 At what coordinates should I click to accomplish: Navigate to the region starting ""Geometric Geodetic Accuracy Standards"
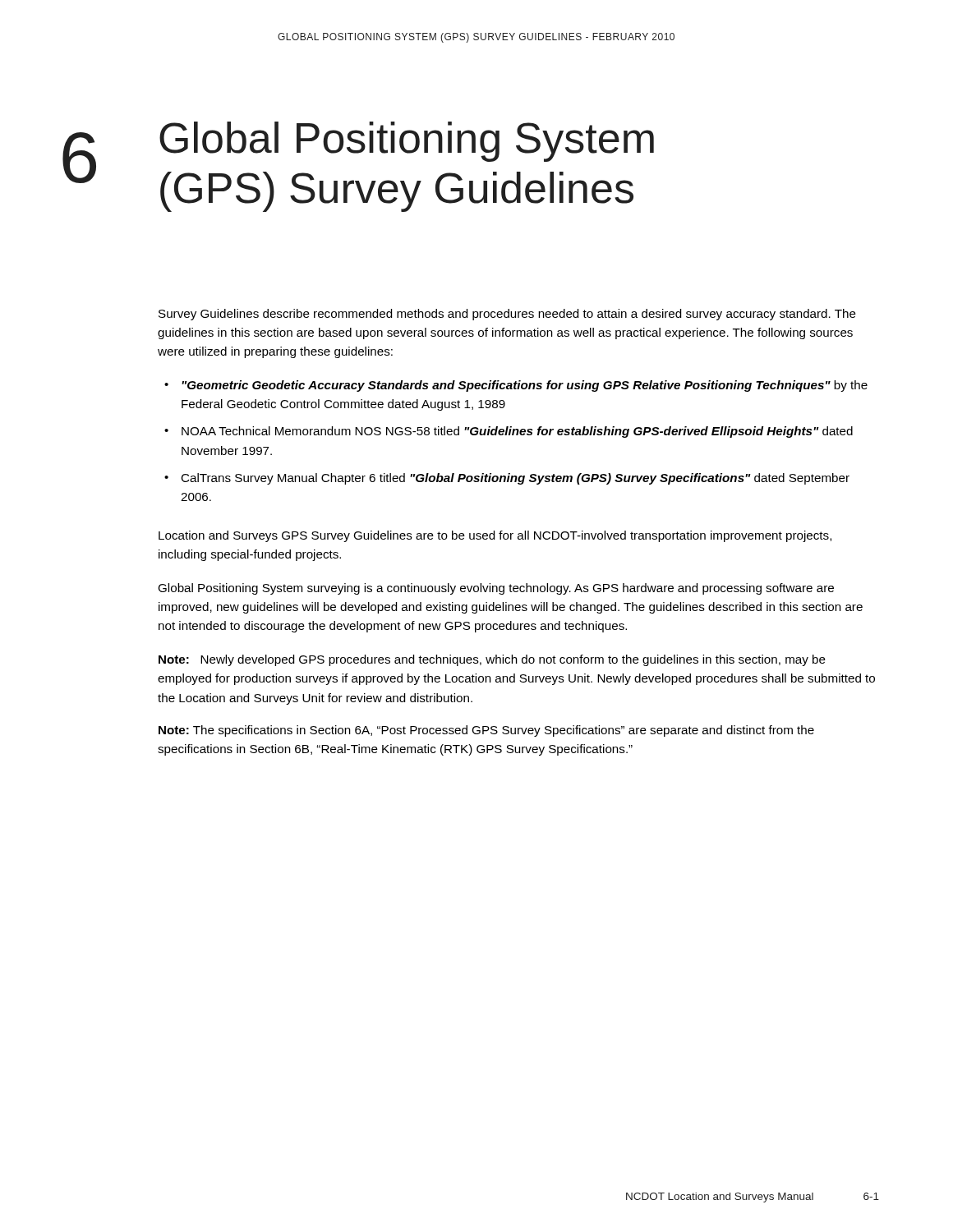coord(524,395)
